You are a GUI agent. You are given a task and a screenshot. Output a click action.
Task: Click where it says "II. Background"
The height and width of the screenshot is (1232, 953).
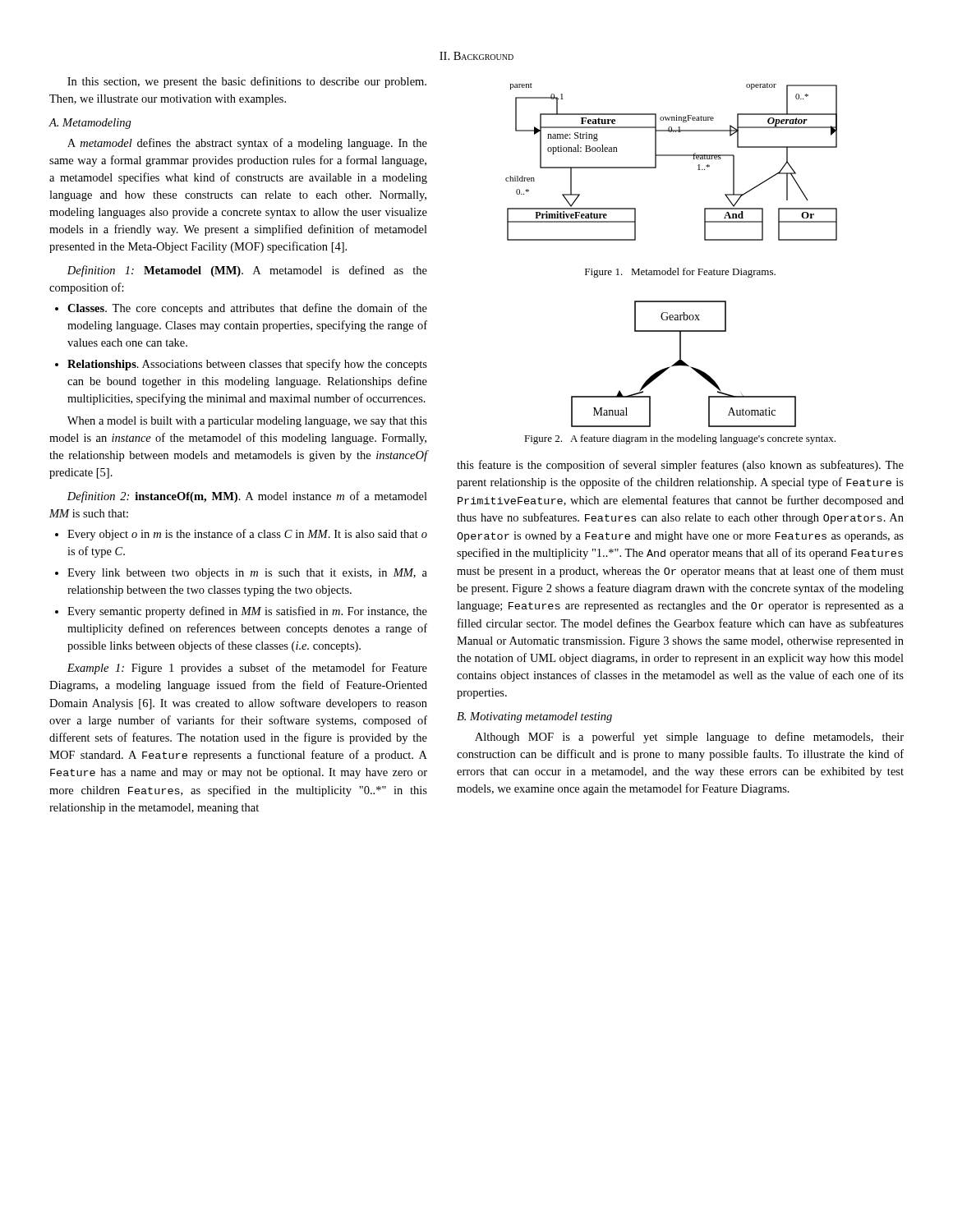(476, 56)
